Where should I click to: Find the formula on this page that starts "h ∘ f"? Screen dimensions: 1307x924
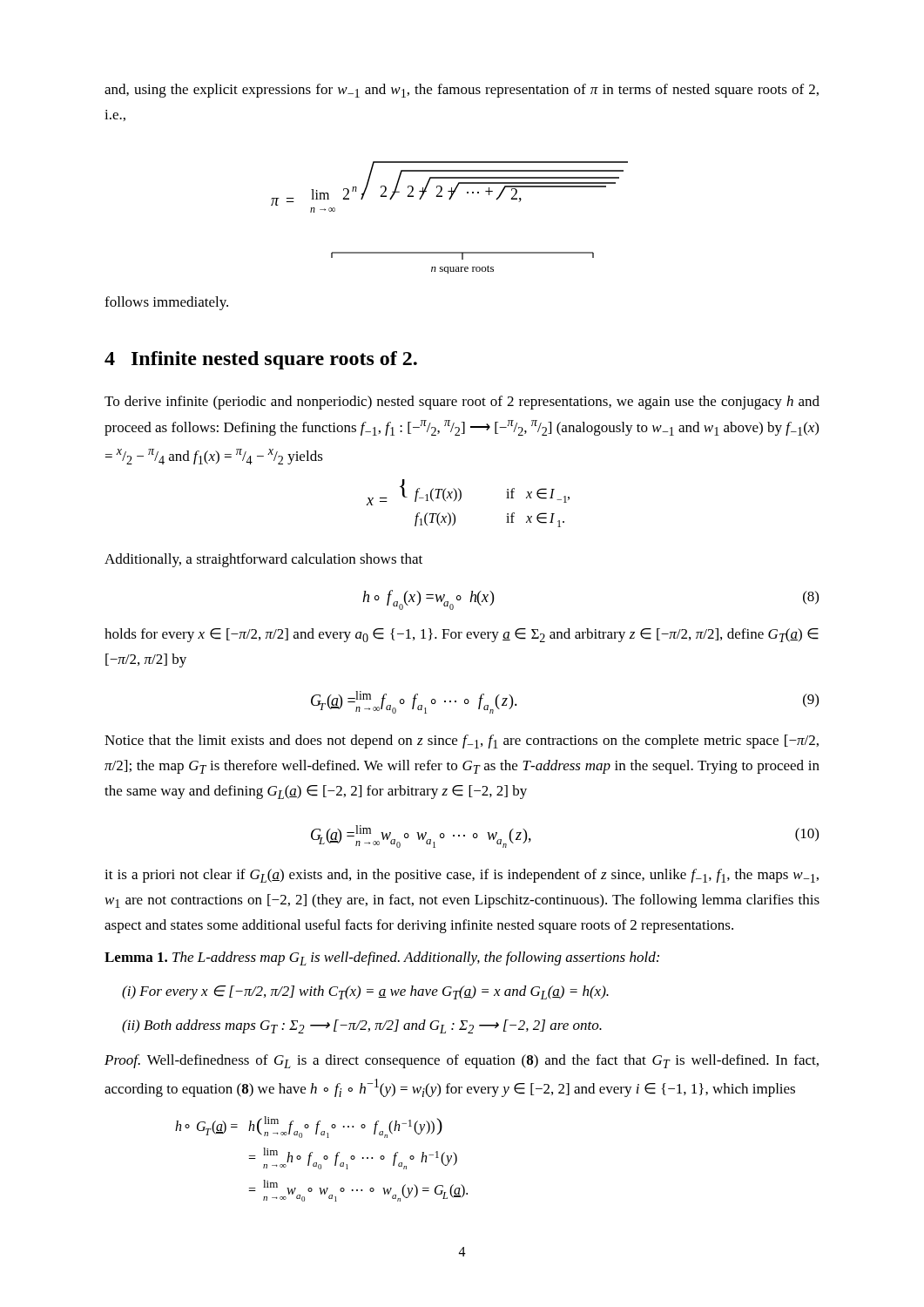click(x=462, y=597)
